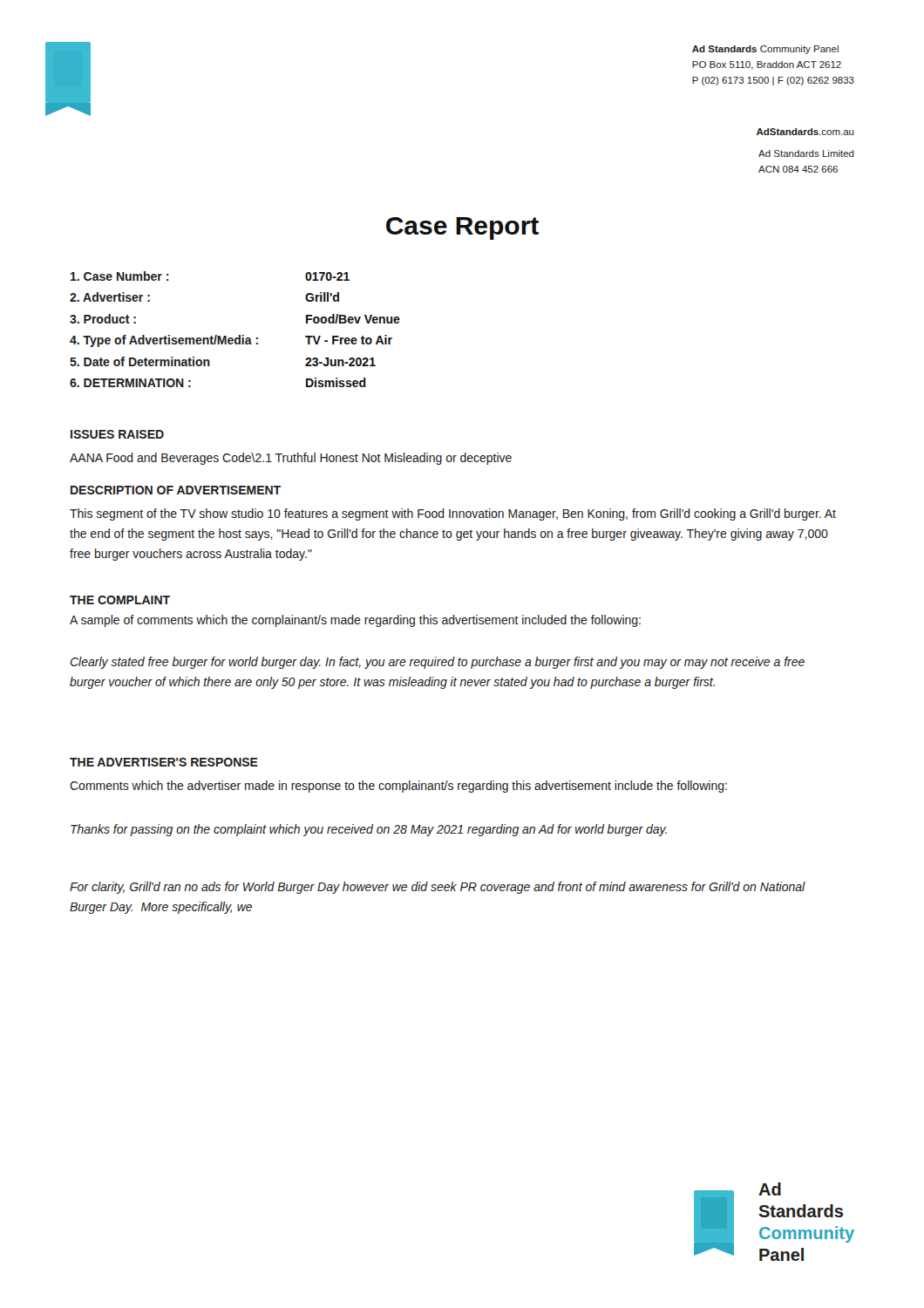Point to the text block starting "4. Type of Advertisement/Media :"
This screenshot has width=924, height=1308.
(231, 340)
